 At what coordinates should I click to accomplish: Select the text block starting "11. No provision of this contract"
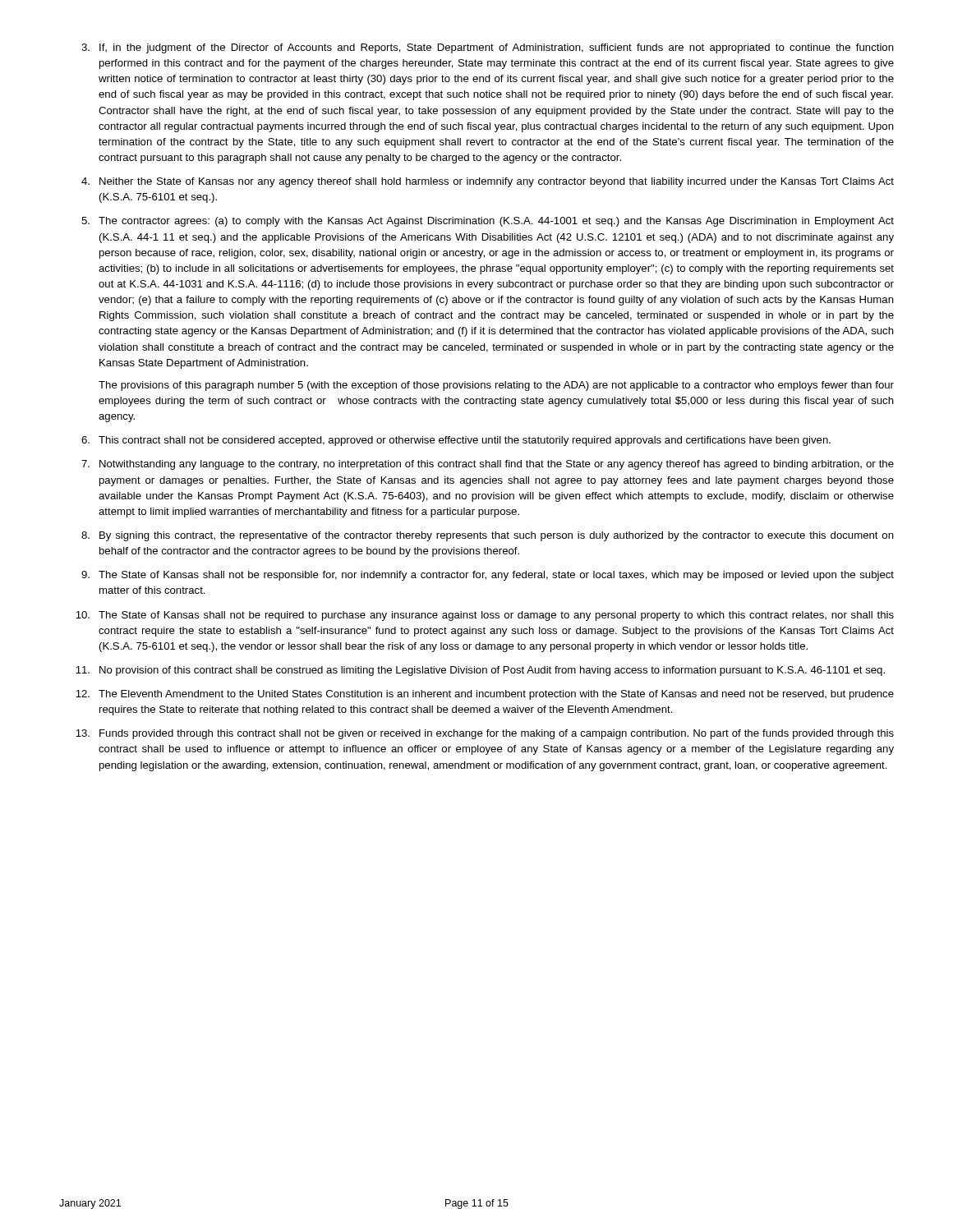point(476,670)
